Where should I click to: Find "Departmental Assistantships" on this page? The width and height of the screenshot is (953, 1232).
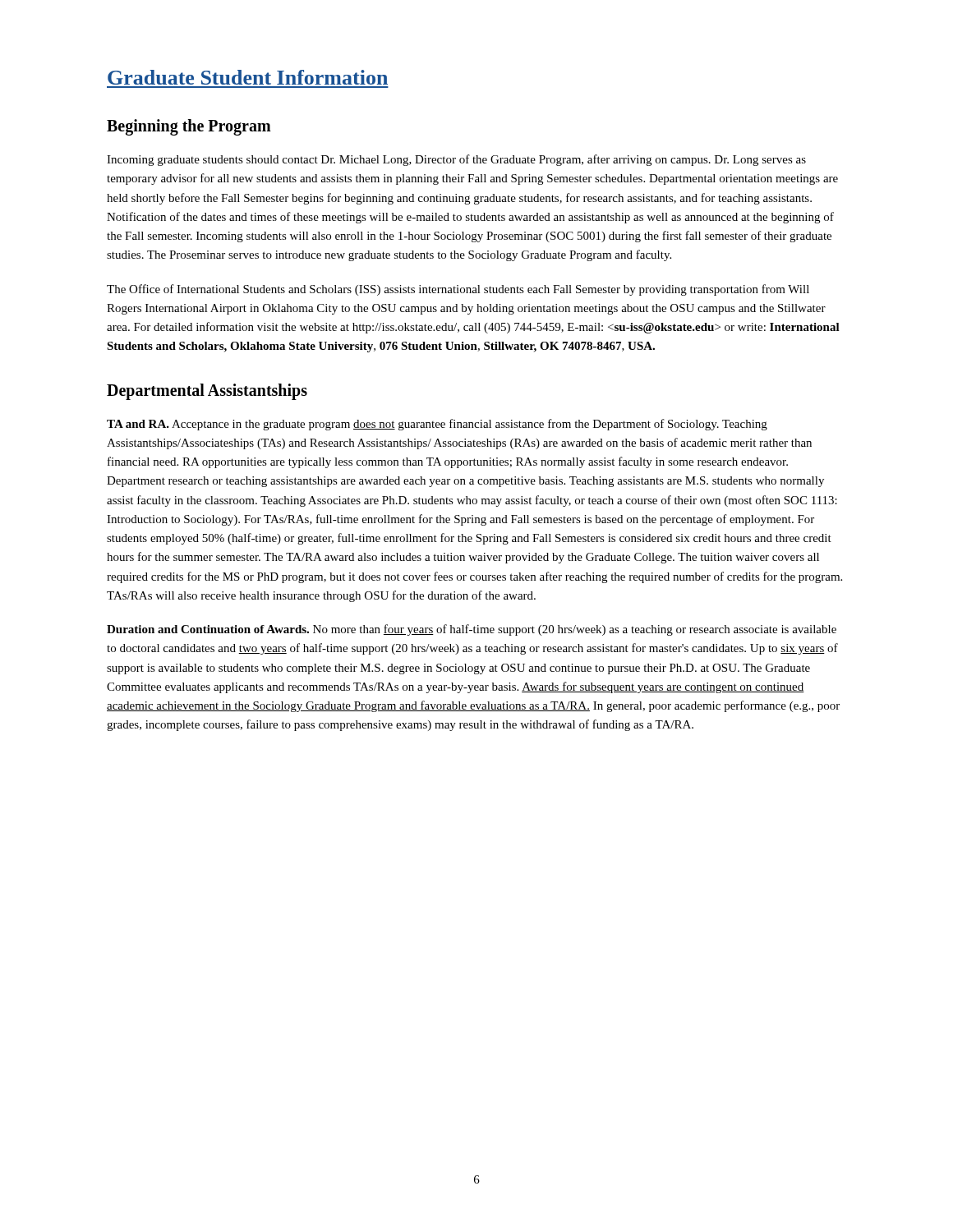point(207,392)
